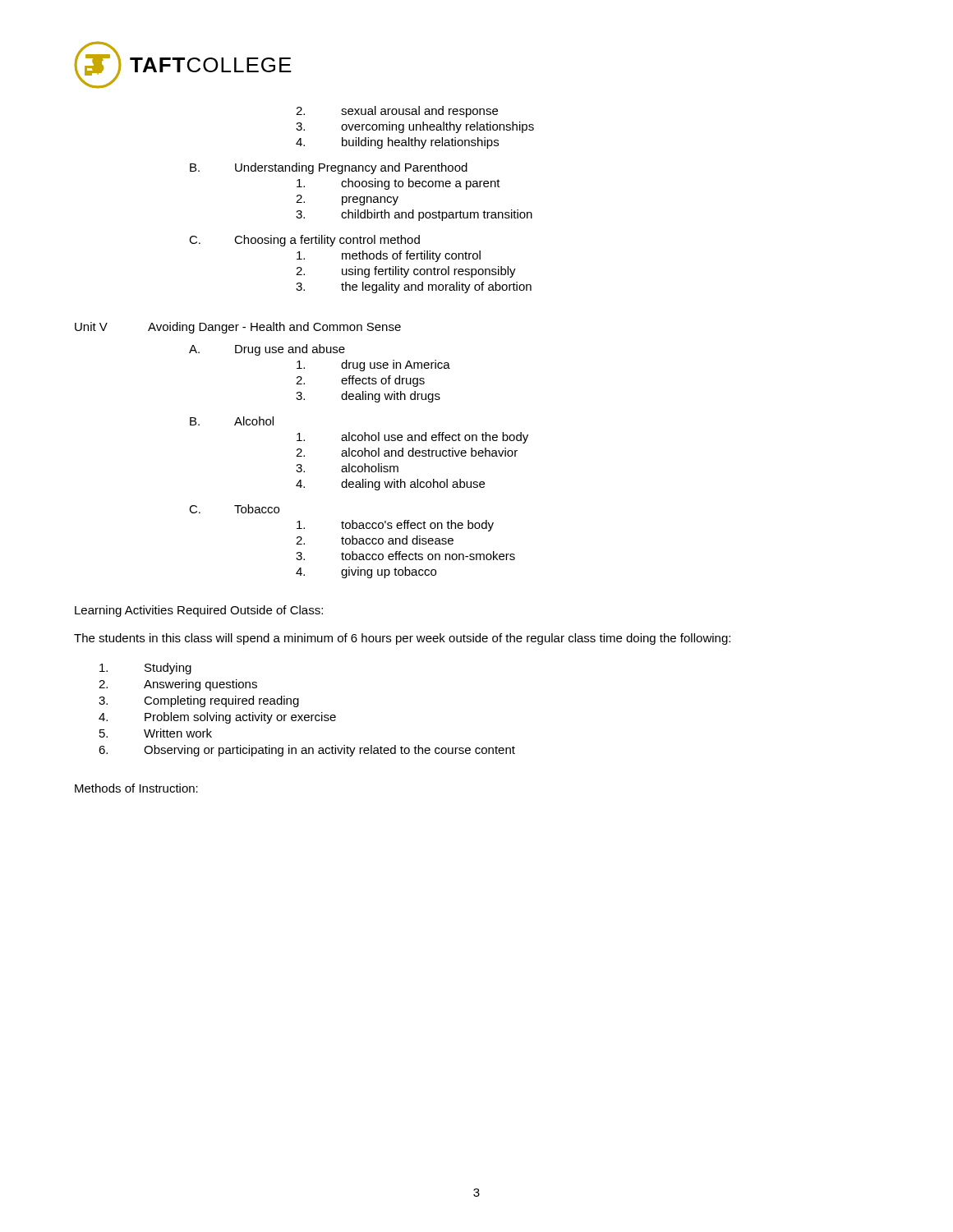Select the list item containing "3. tobacco effects on non-smokers"
953x1232 pixels.
[x=405, y=556]
